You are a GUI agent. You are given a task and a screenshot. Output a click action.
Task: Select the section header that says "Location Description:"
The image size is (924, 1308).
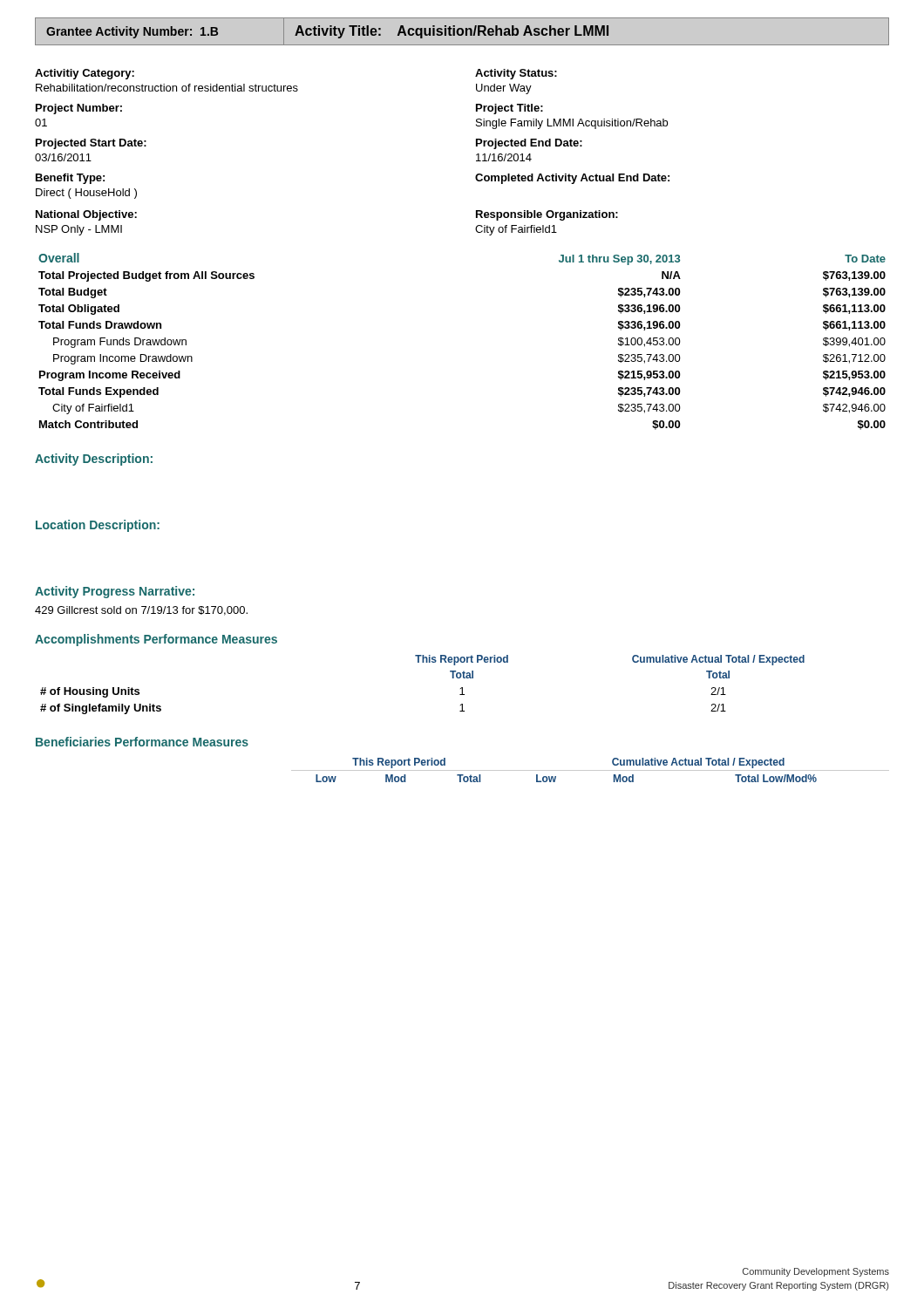pyautogui.click(x=98, y=525)
